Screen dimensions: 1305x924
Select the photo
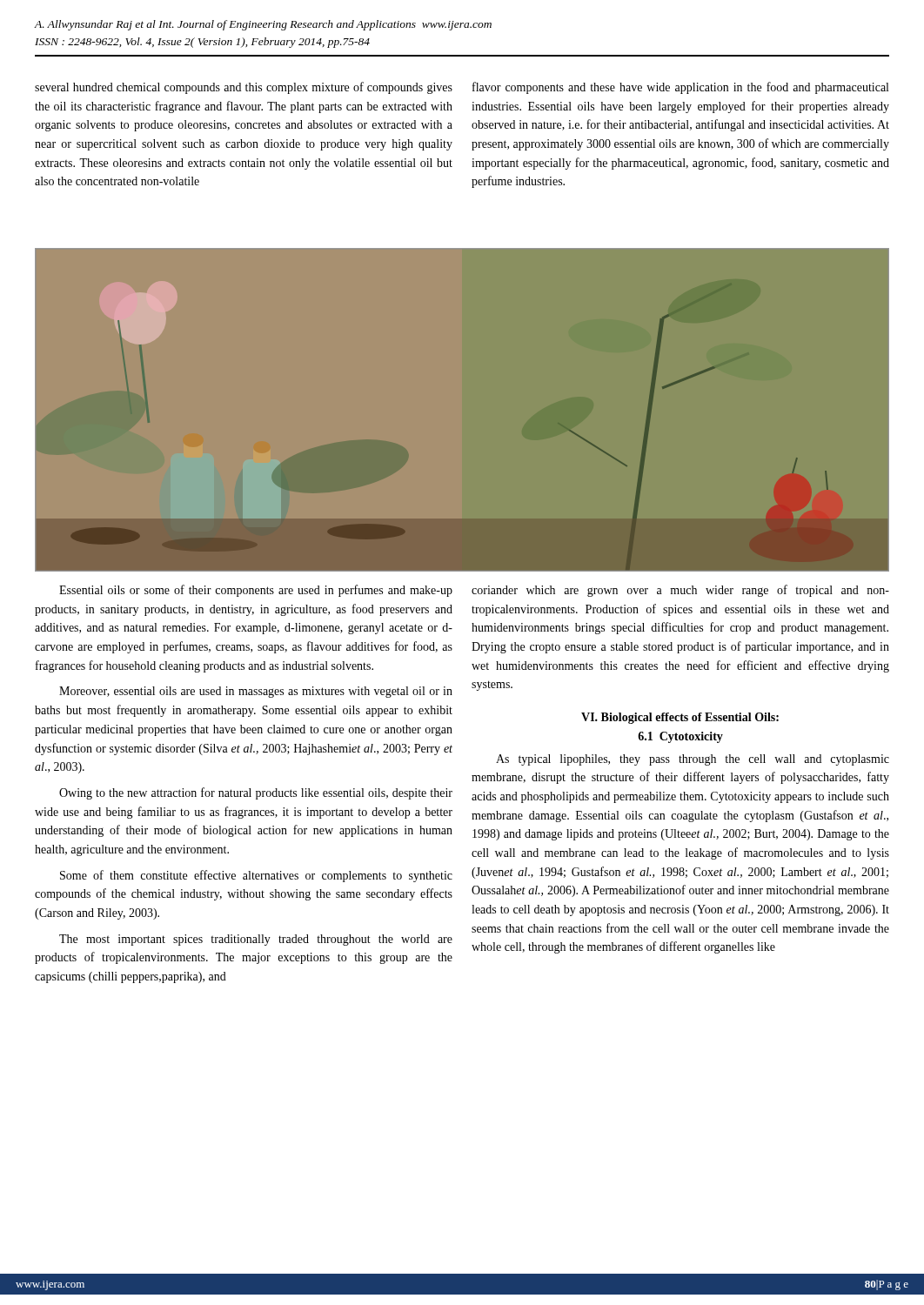pos(462,409)
